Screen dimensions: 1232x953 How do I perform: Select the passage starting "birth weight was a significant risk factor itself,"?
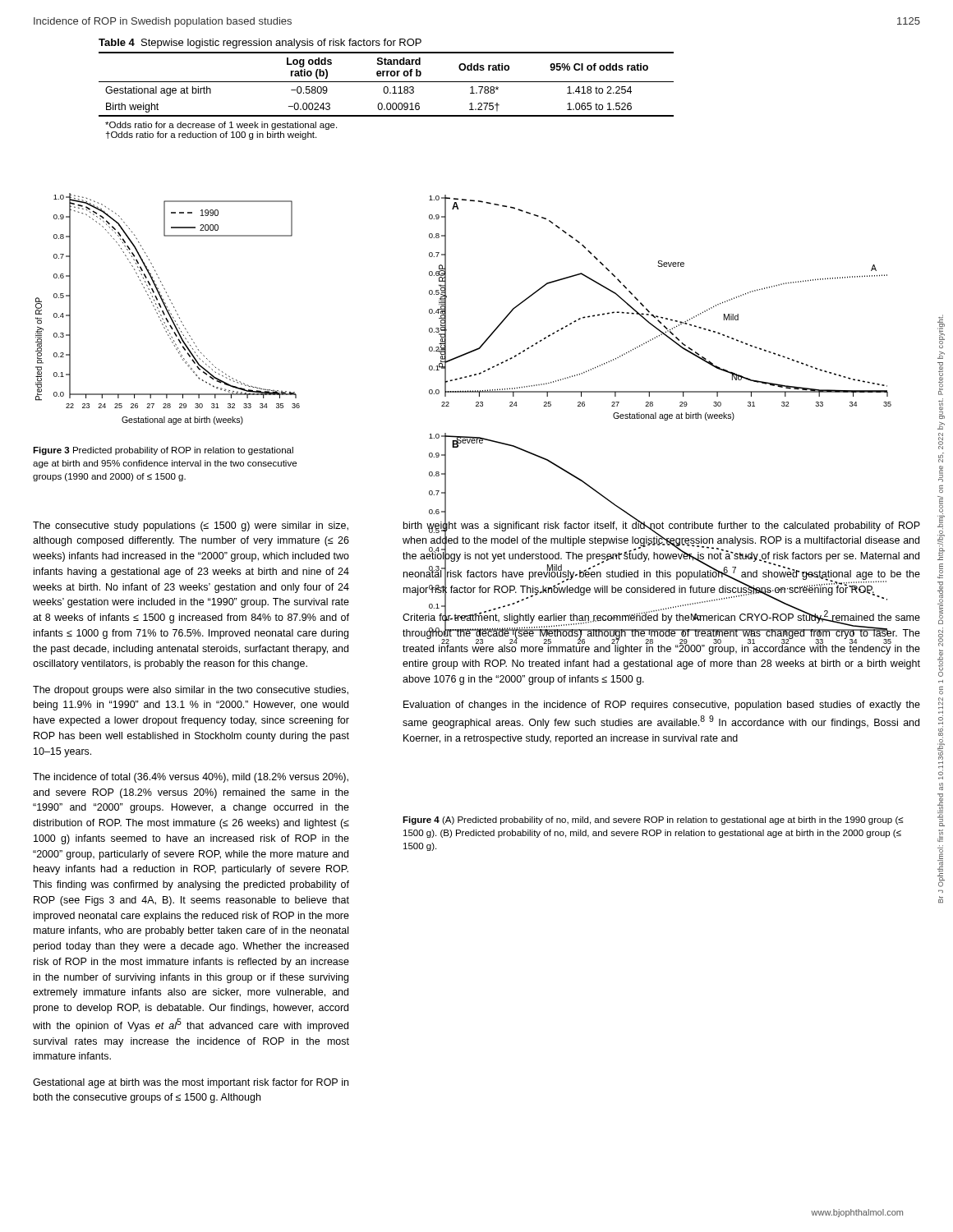pos(661,632)
